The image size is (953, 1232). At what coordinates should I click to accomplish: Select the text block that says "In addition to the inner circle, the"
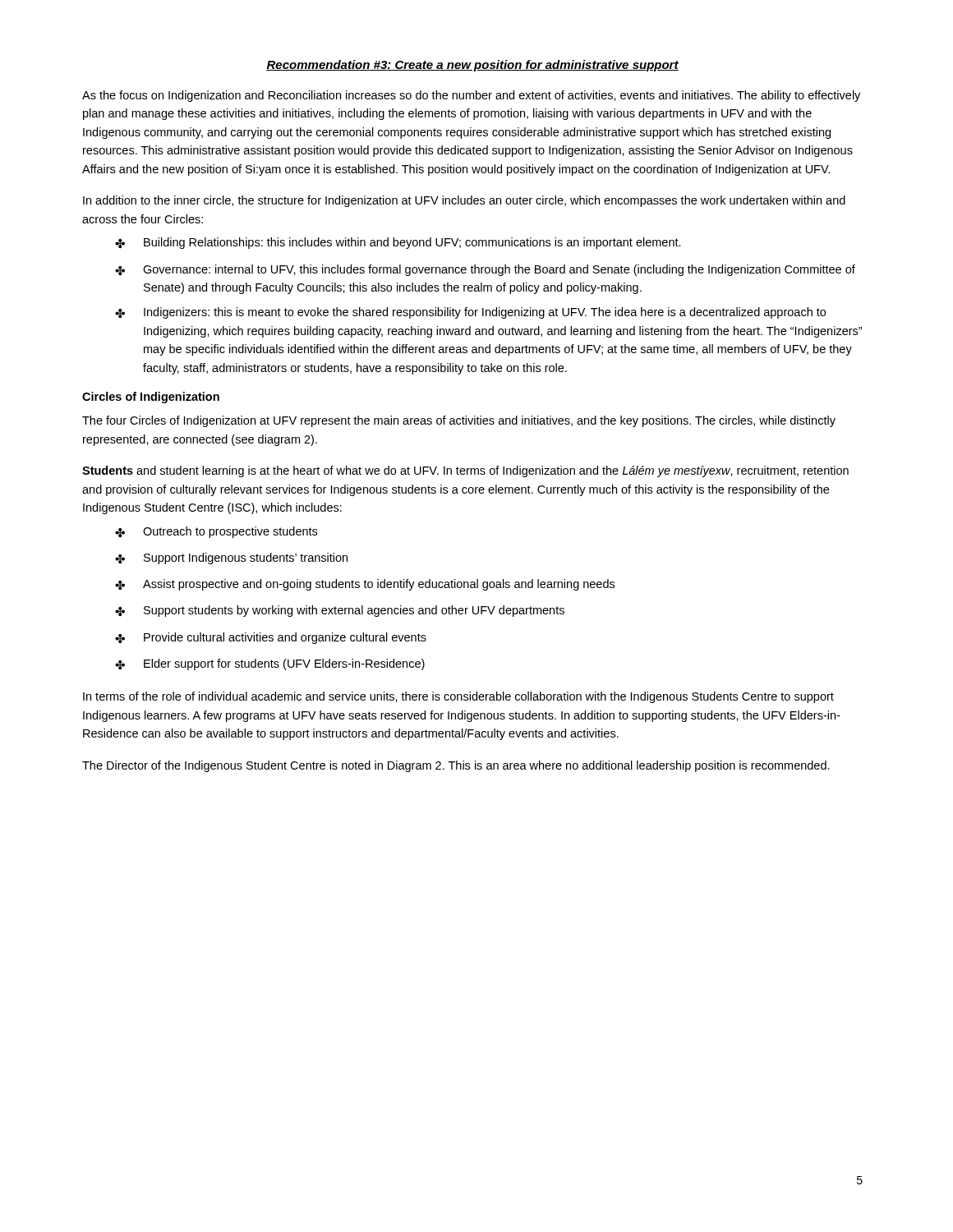coord(464,210)
